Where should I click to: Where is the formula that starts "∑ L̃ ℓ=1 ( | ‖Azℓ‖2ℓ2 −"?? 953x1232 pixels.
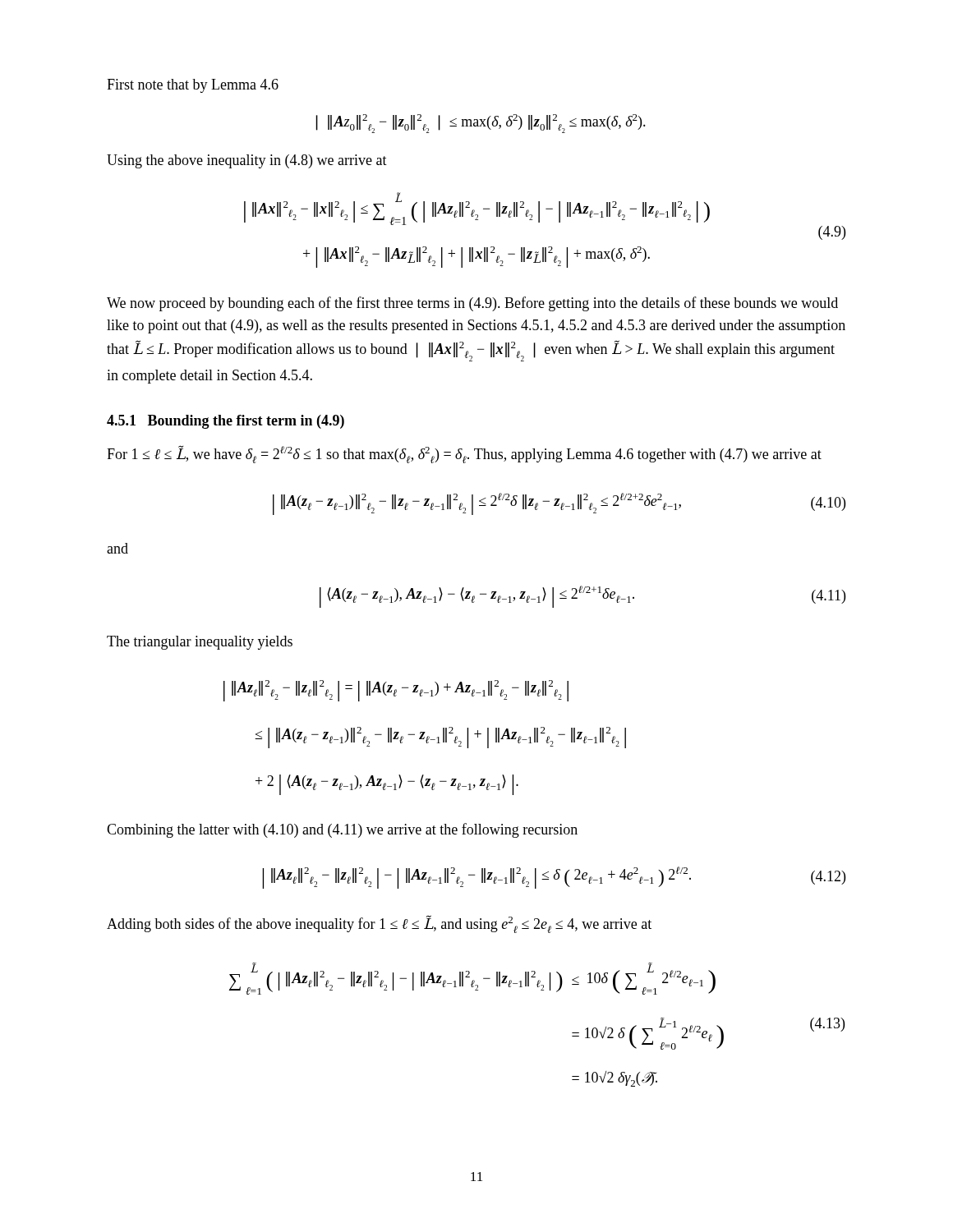point(472,979)
